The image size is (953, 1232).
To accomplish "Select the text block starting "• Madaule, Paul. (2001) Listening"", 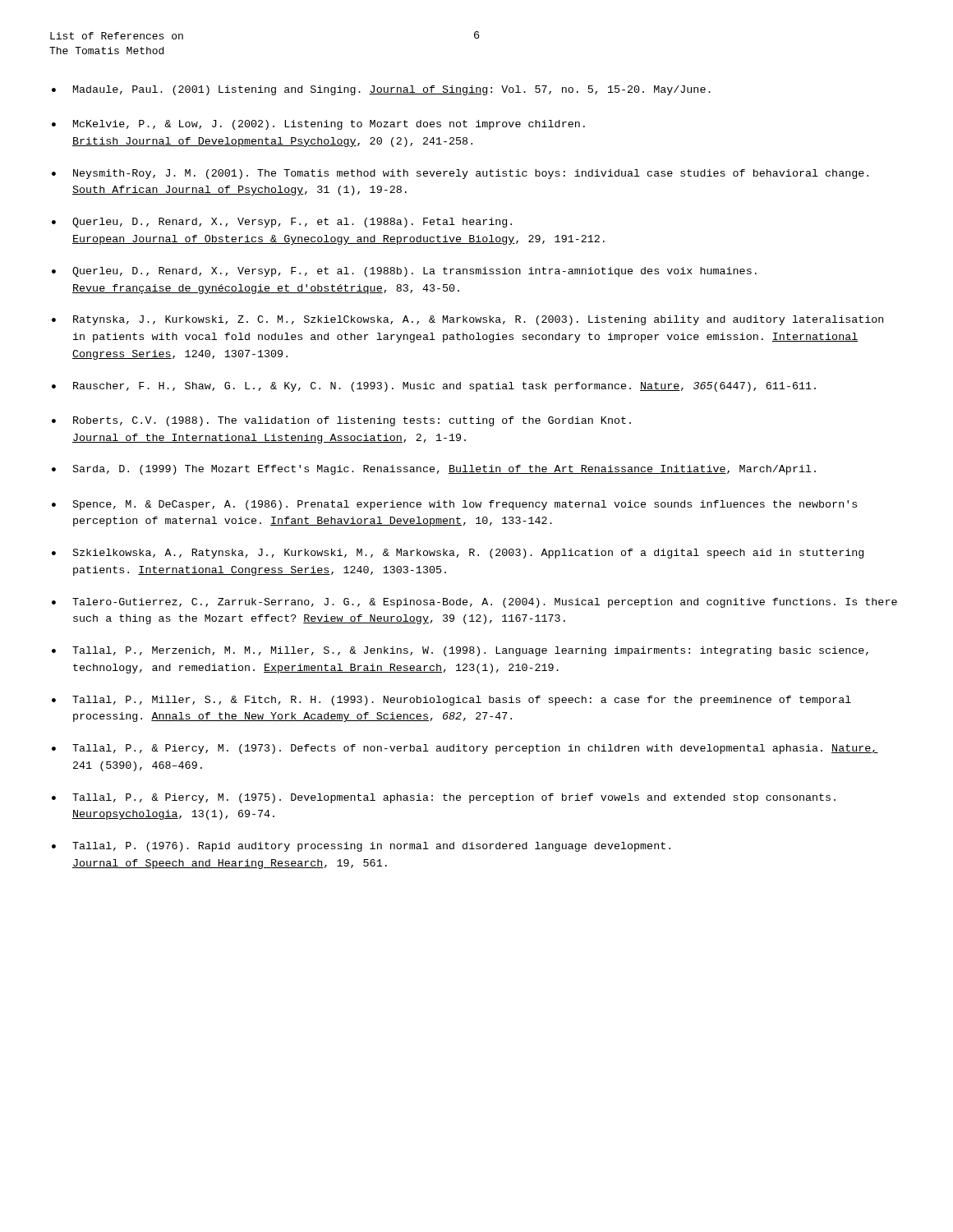I will (x=476, y=92).
